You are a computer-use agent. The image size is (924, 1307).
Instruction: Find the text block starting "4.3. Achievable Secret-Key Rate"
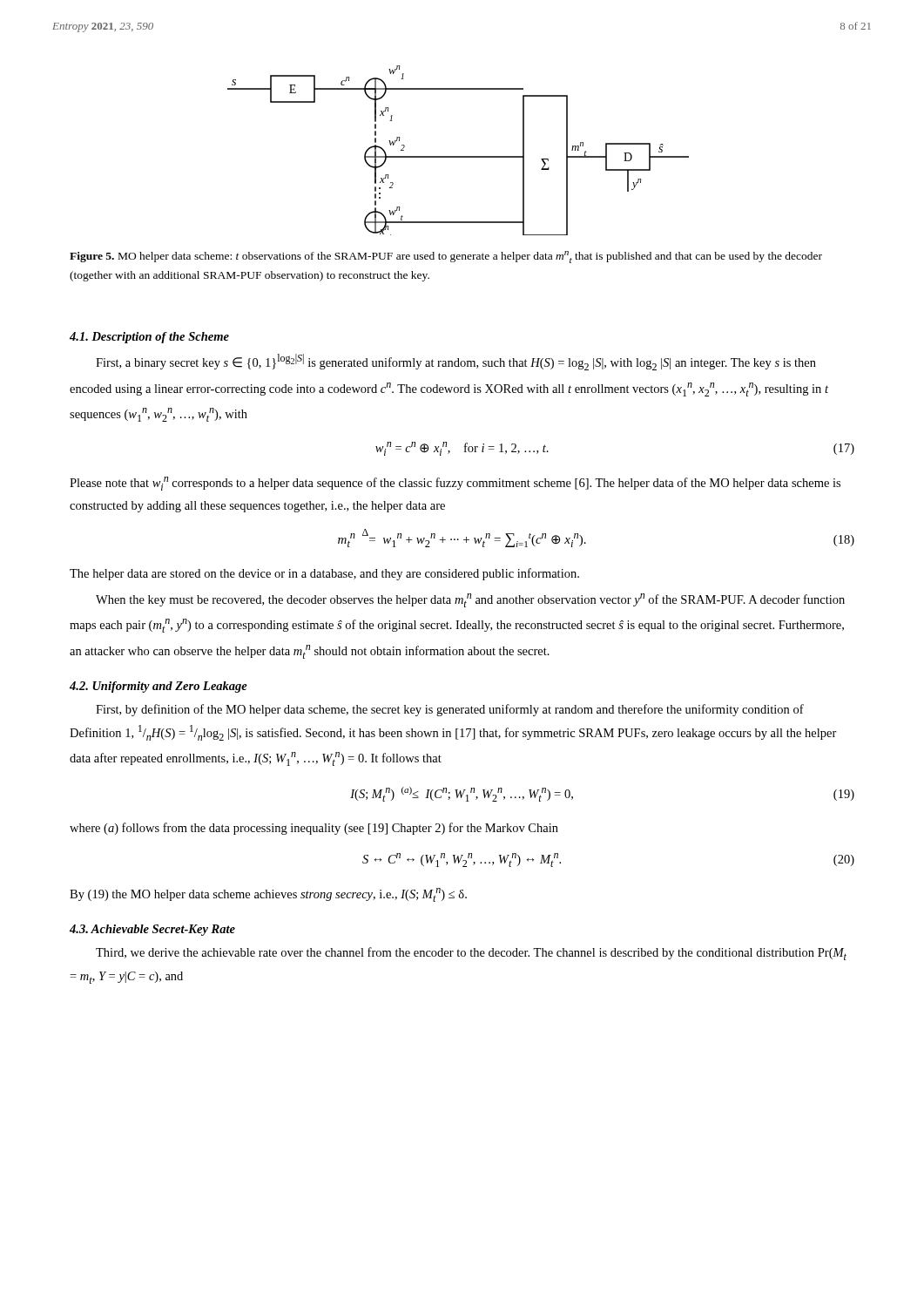point(152,929)
